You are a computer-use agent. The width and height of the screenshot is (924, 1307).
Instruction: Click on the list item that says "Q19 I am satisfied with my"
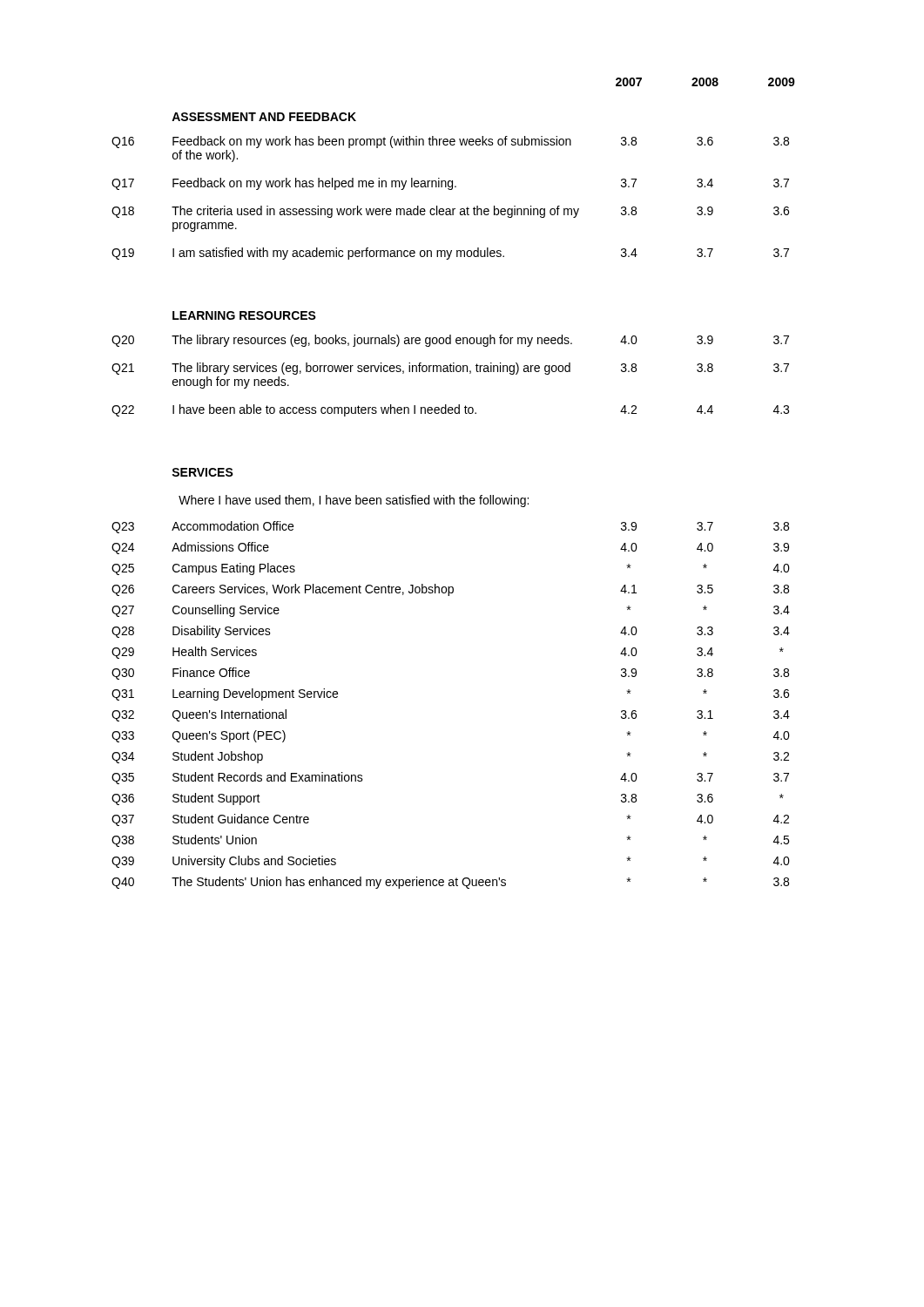[x=462, y=253]
